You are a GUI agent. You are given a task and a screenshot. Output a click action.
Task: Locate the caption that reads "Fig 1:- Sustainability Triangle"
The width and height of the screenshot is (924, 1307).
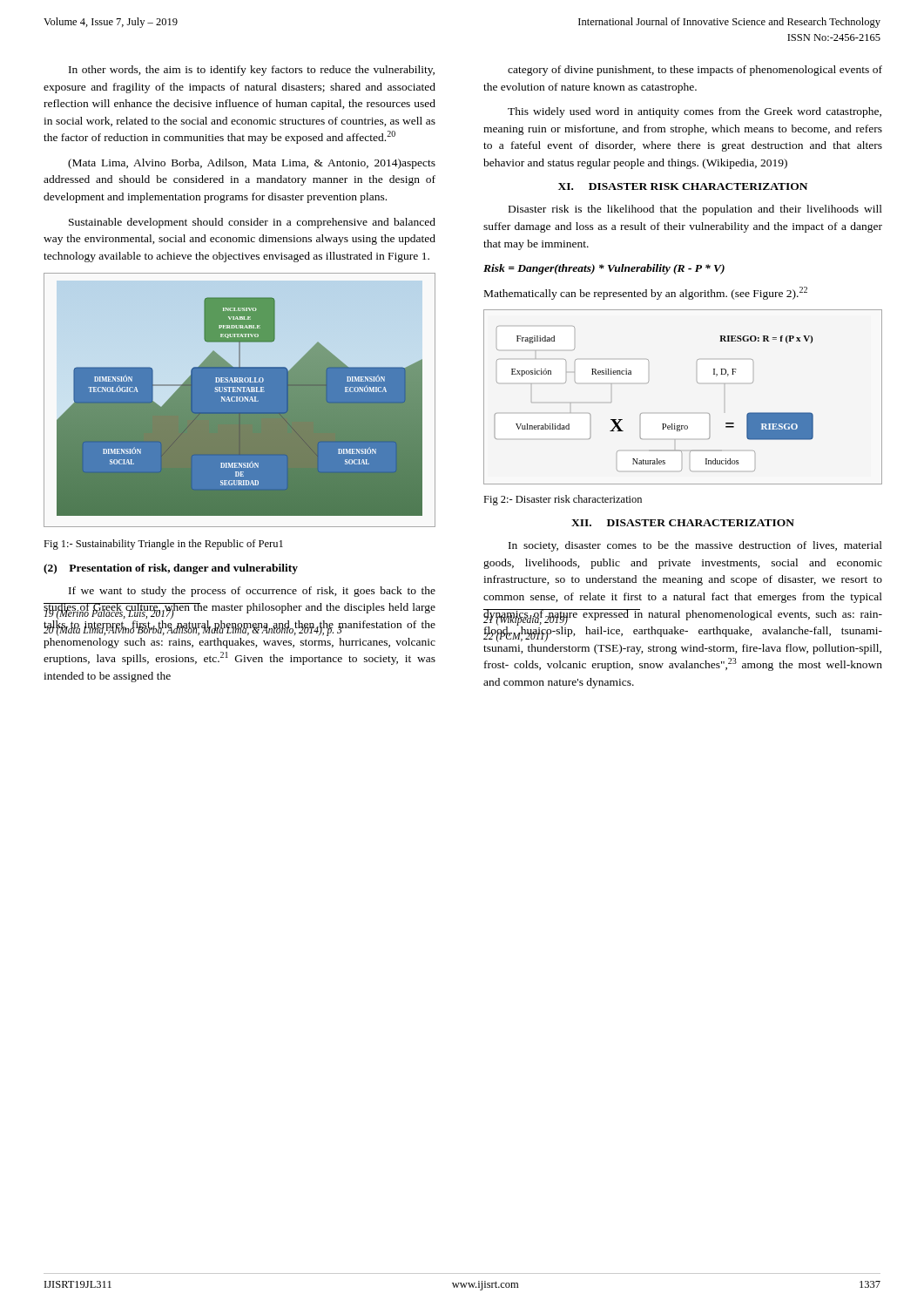pyautogui.click(x=240, y=544)
